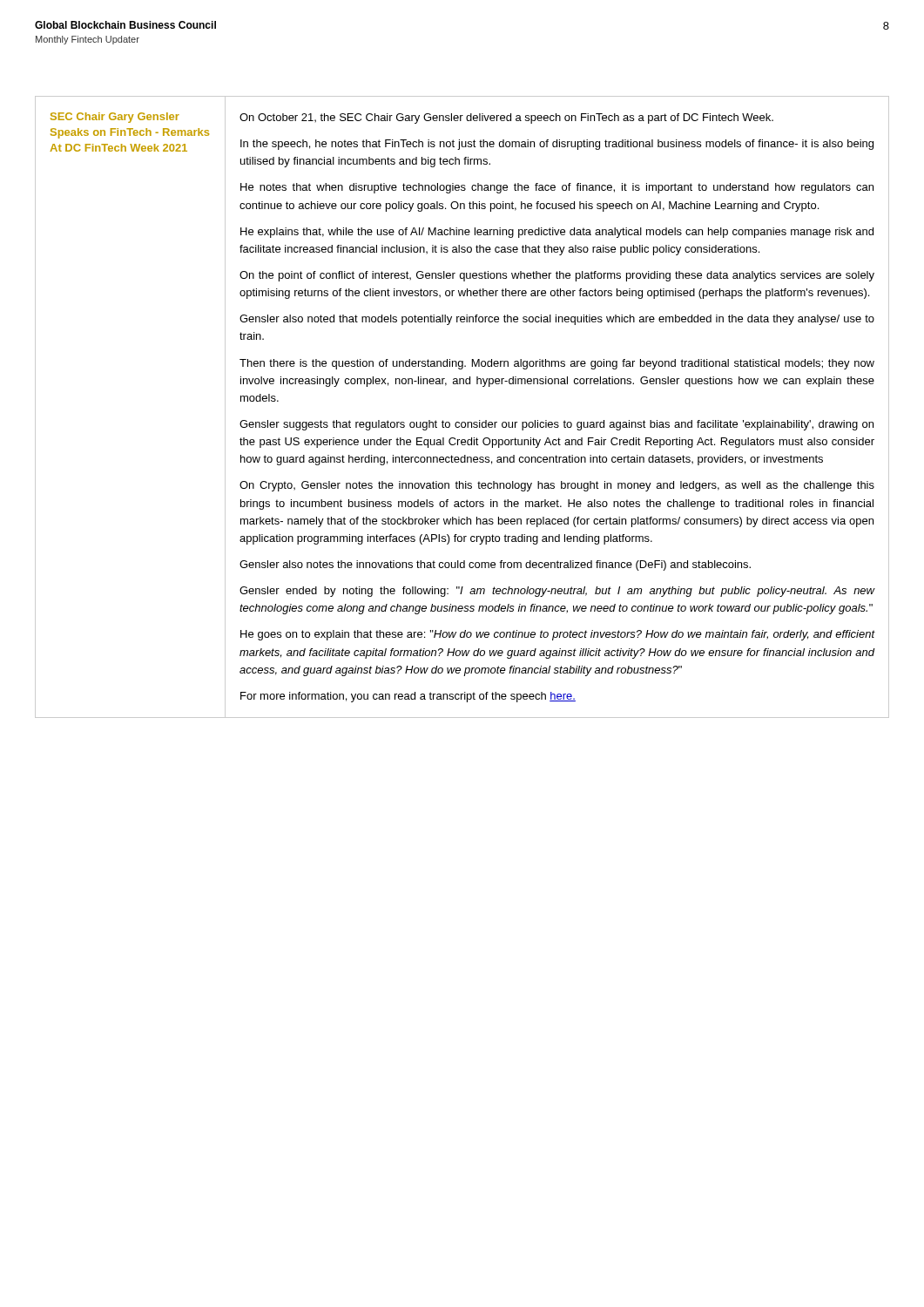Locate the element starting "Gensler also notes the"
Screen dimensions: 1307x924
pos(557,565)
